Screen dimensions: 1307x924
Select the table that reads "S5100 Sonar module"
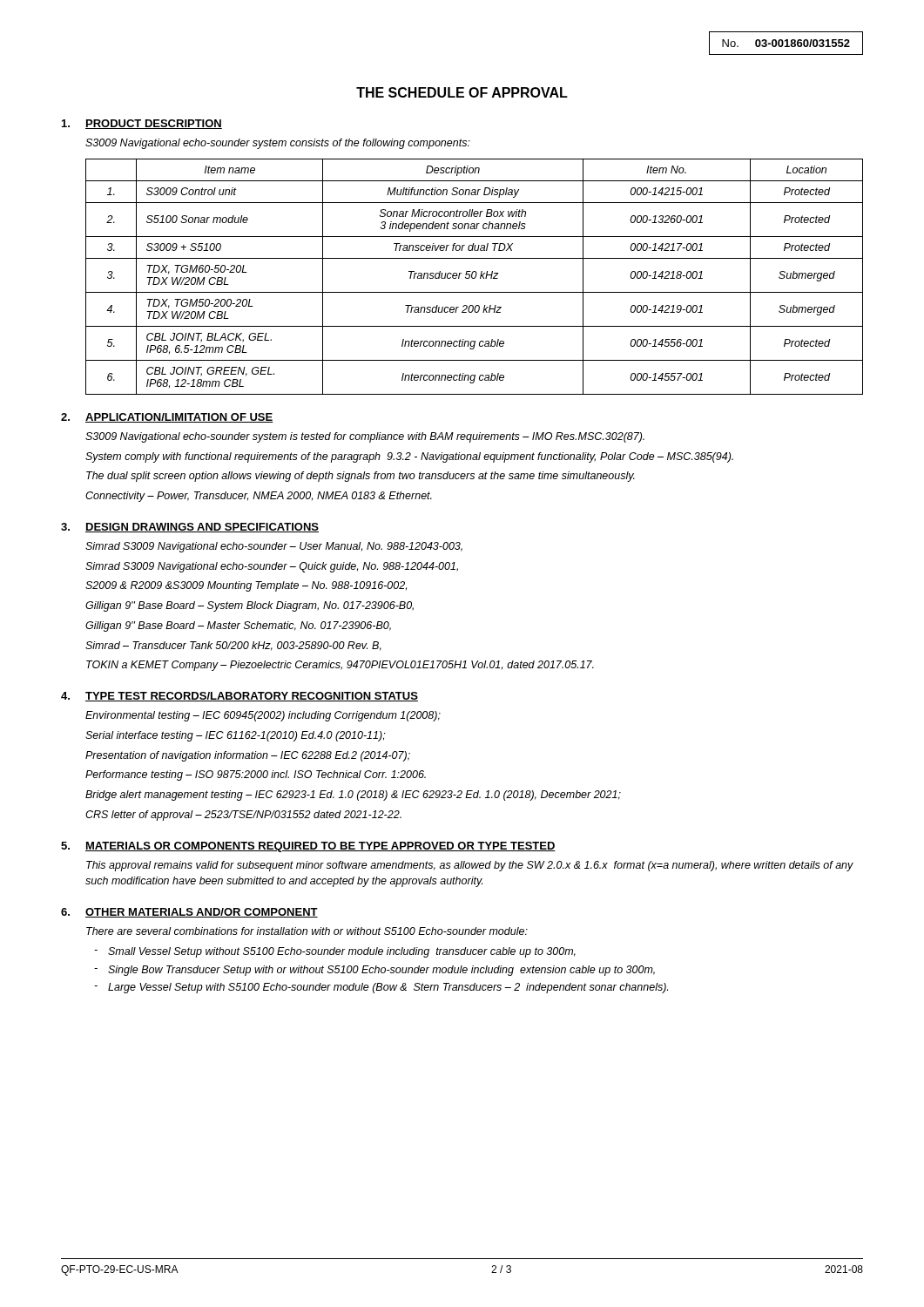(474, 276)
